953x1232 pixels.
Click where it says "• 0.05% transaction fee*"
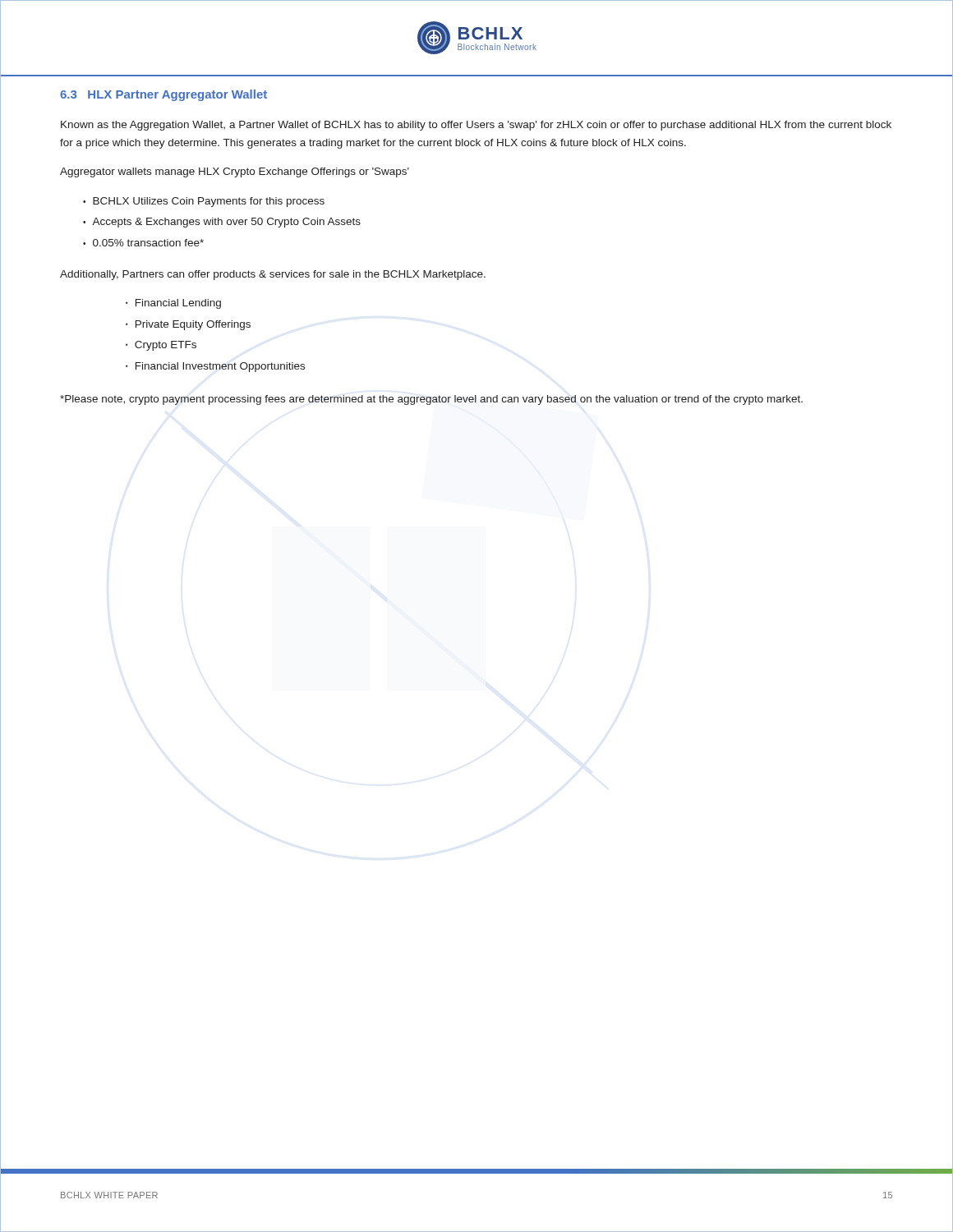[x=144, y=243]
